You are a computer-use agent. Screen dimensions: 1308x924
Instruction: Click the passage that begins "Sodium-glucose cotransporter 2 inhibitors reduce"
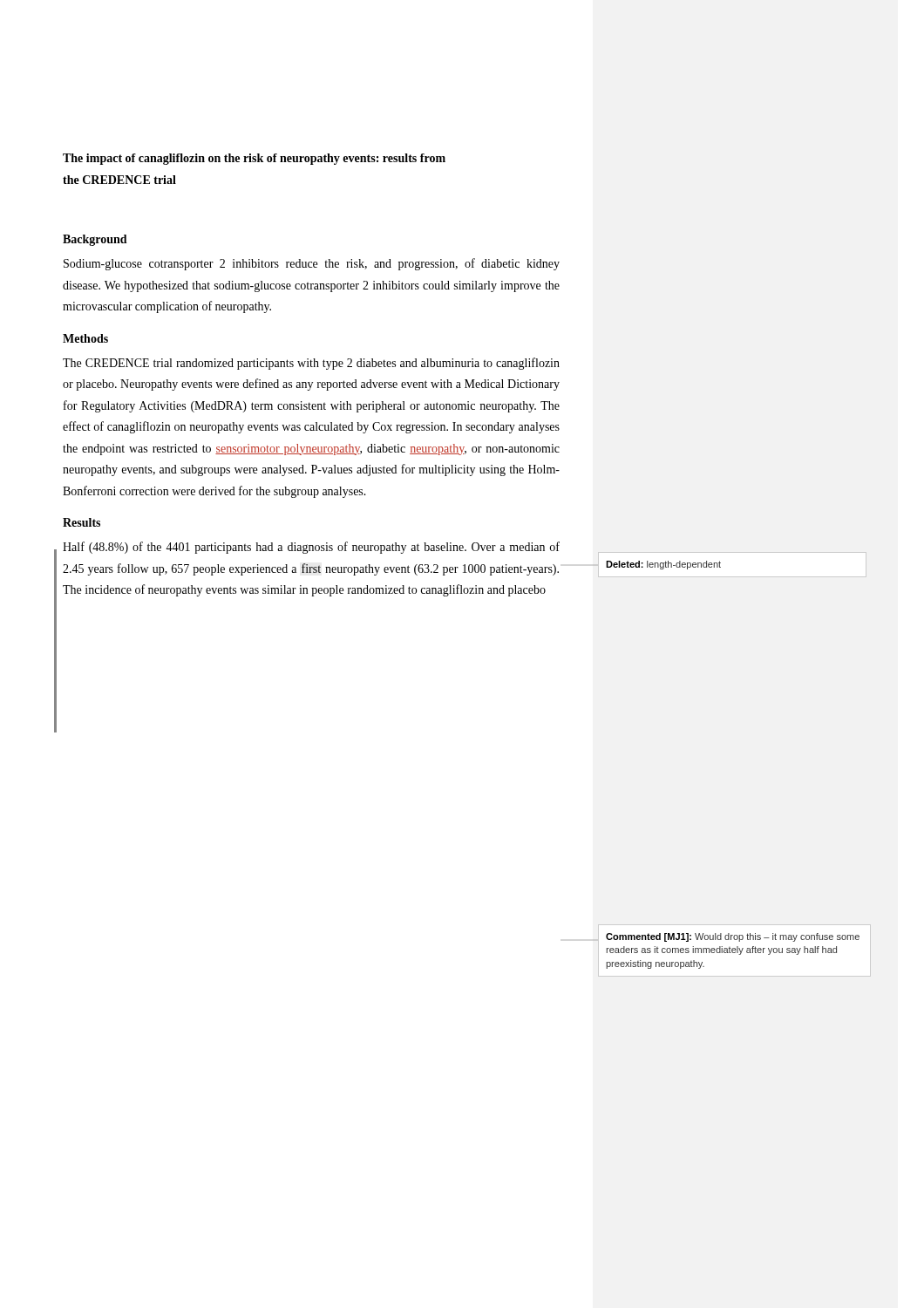click(311, 285)
